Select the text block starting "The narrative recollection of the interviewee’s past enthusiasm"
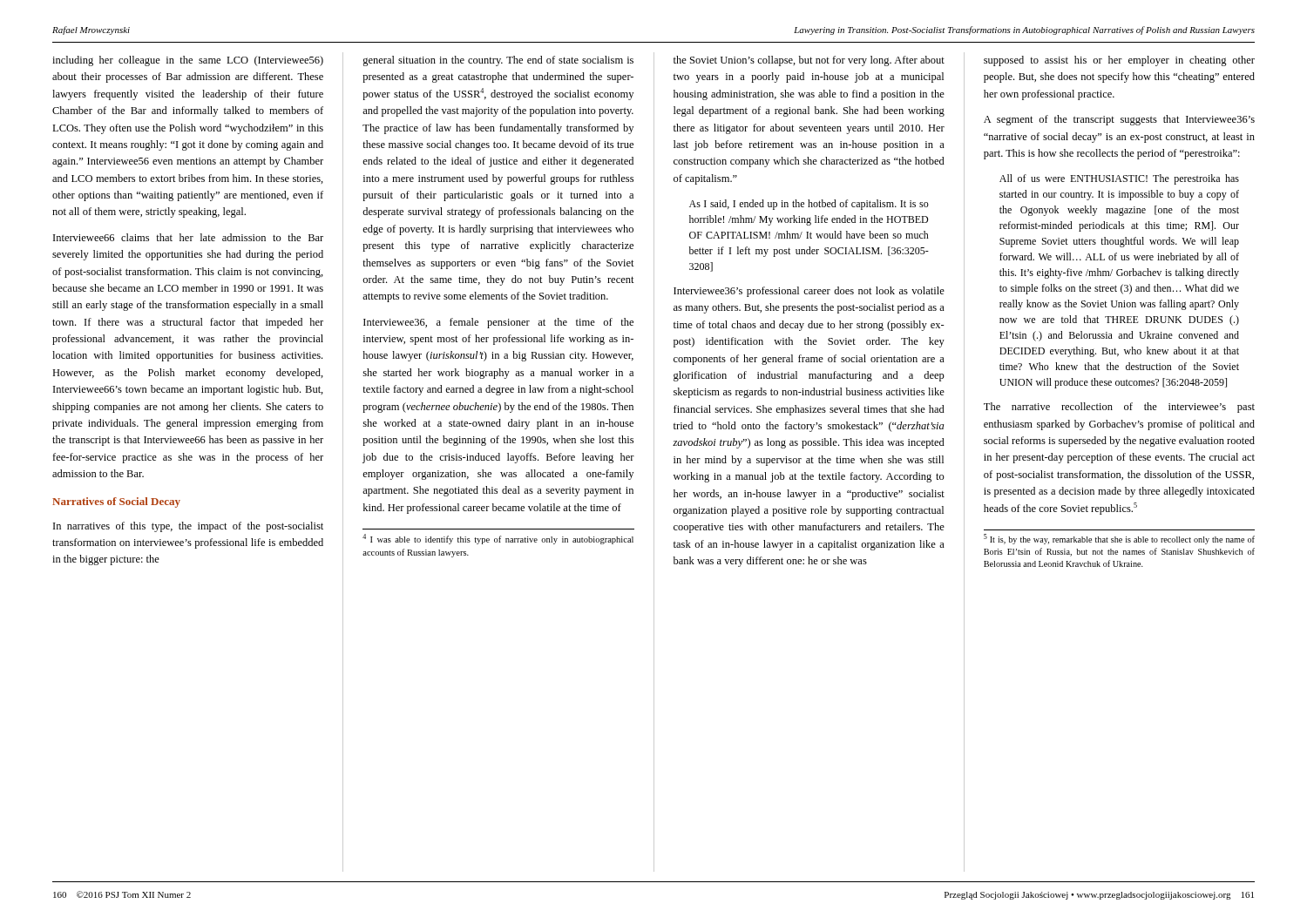Viewport: 1307px width, 924px height. [1119, 458]
